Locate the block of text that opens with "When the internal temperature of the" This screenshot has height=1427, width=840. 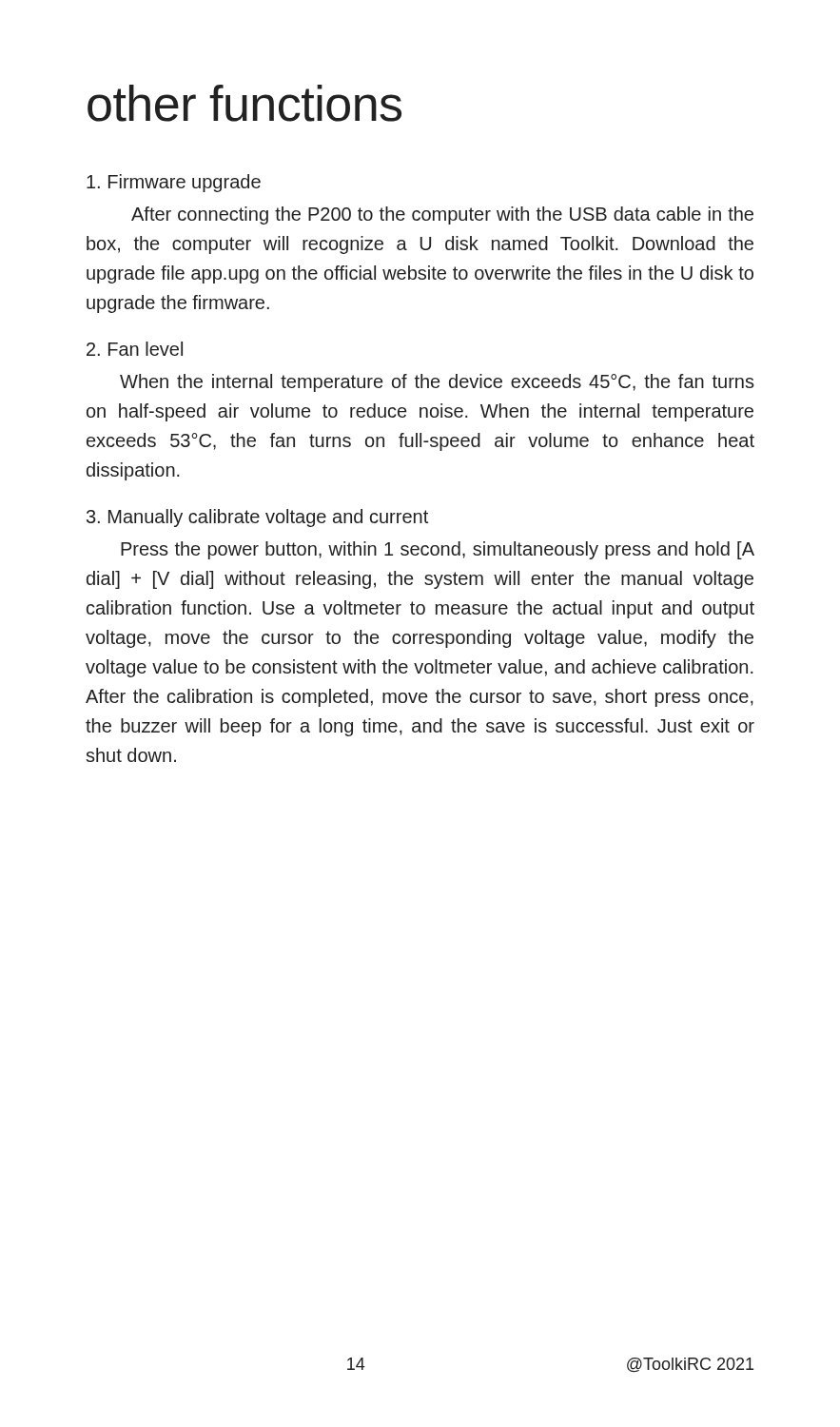point(420,426)
